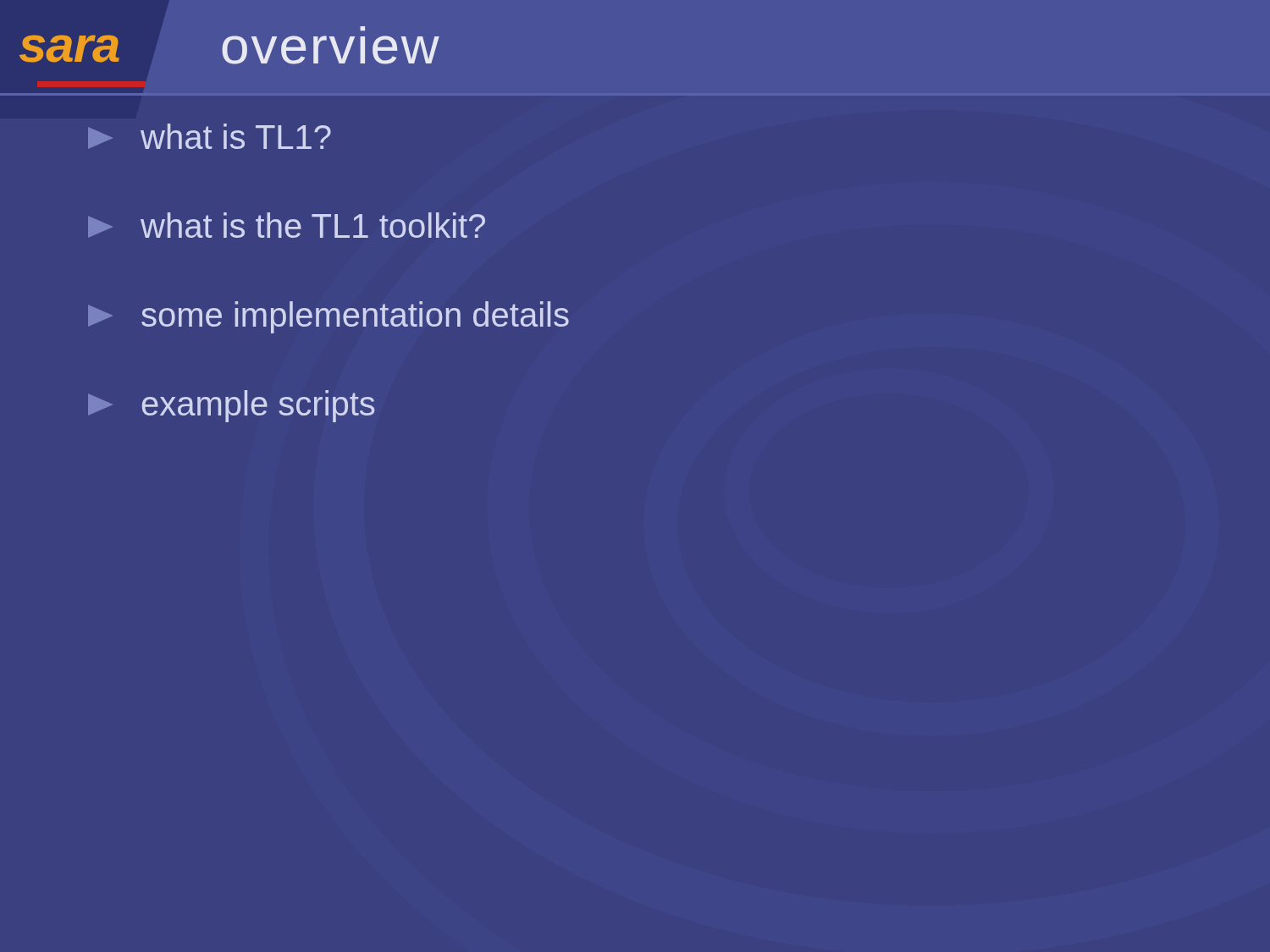Click on the logo
1270x952 pixels.
[x=69, y=44]
